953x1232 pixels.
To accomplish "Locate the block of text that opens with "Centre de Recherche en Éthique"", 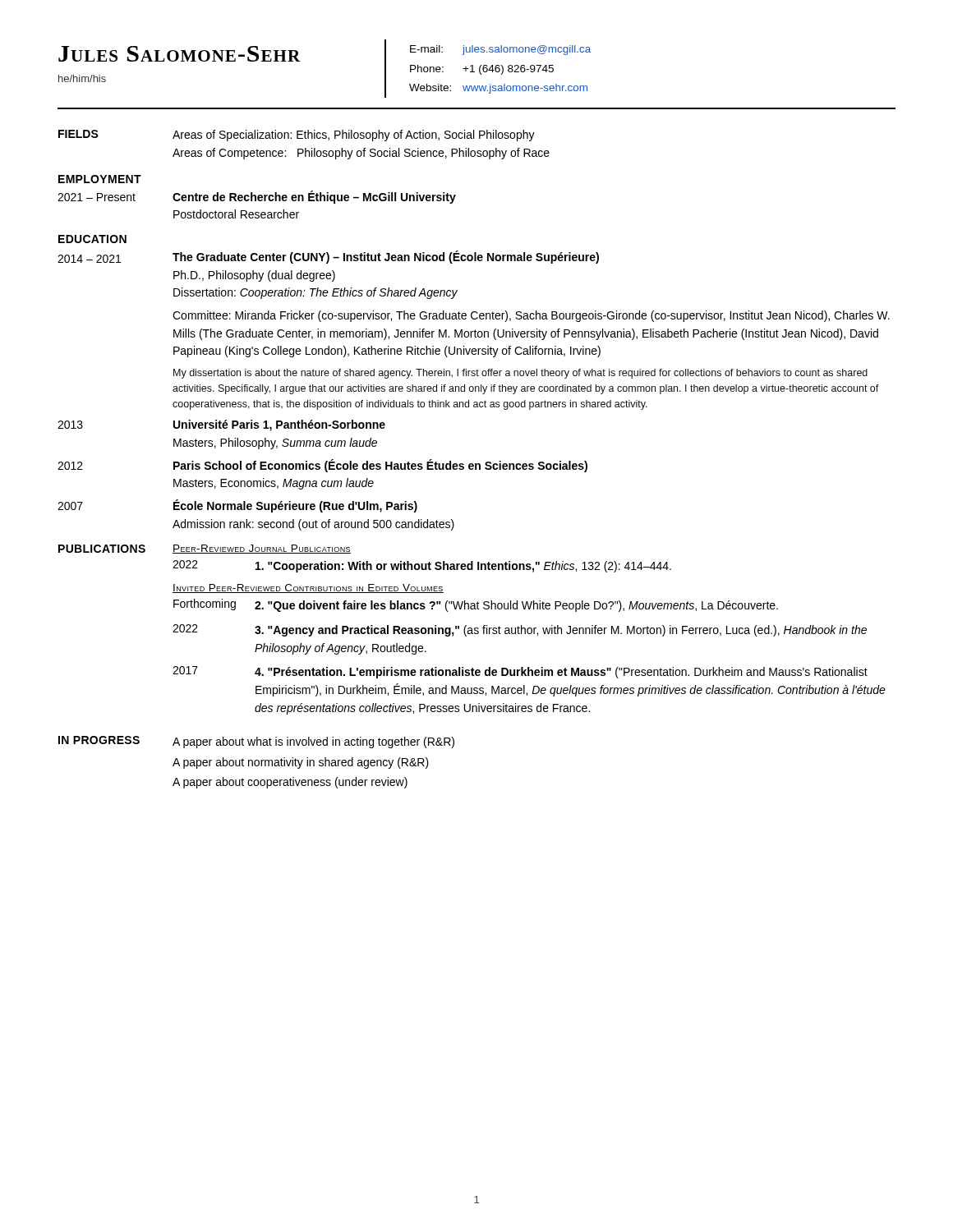I will pos(314,206).
